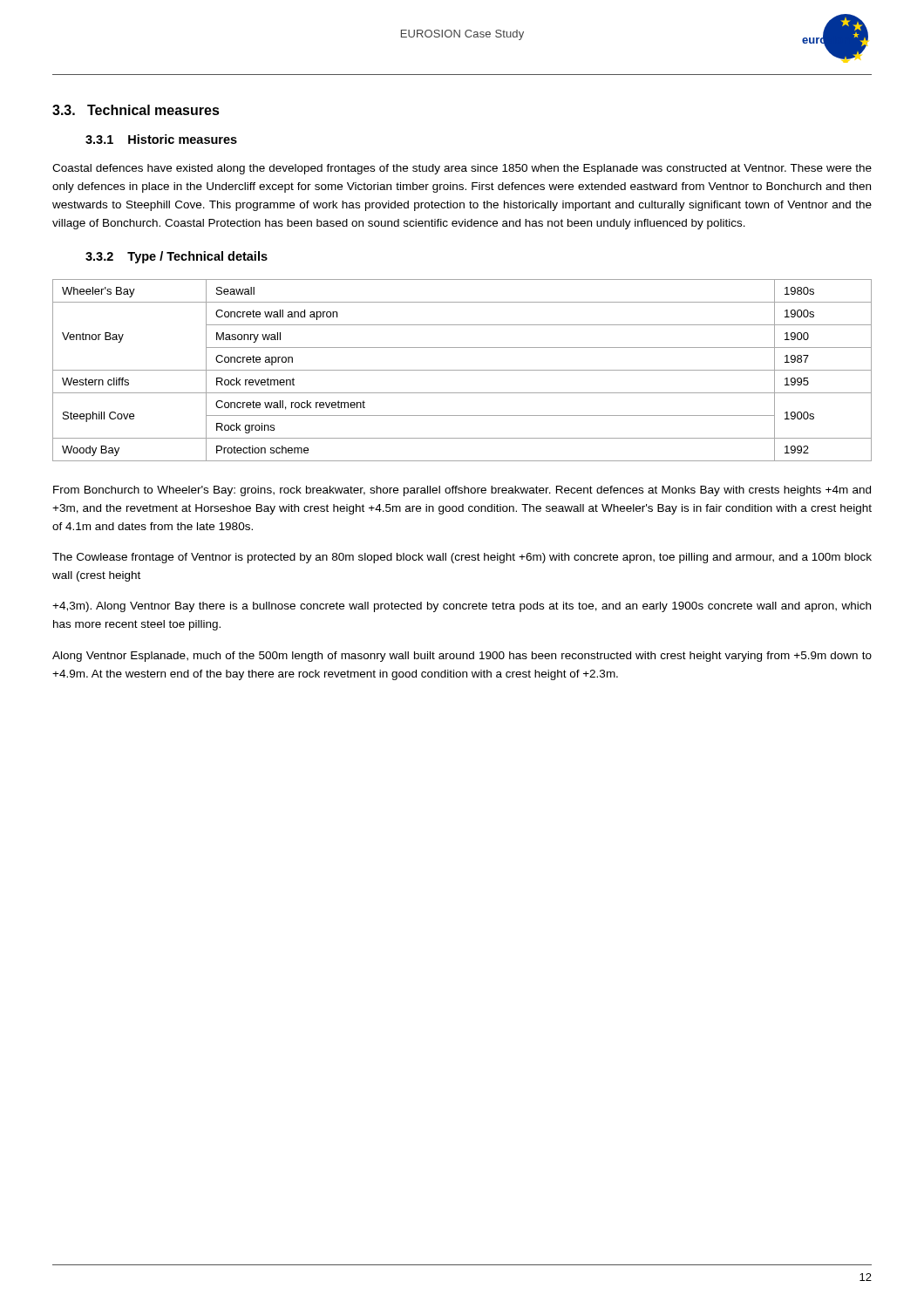This screenshot has width=924, height=1308.
Task: Find the section header that reads "3.3. Technical measures"
Action: (136, 110)
